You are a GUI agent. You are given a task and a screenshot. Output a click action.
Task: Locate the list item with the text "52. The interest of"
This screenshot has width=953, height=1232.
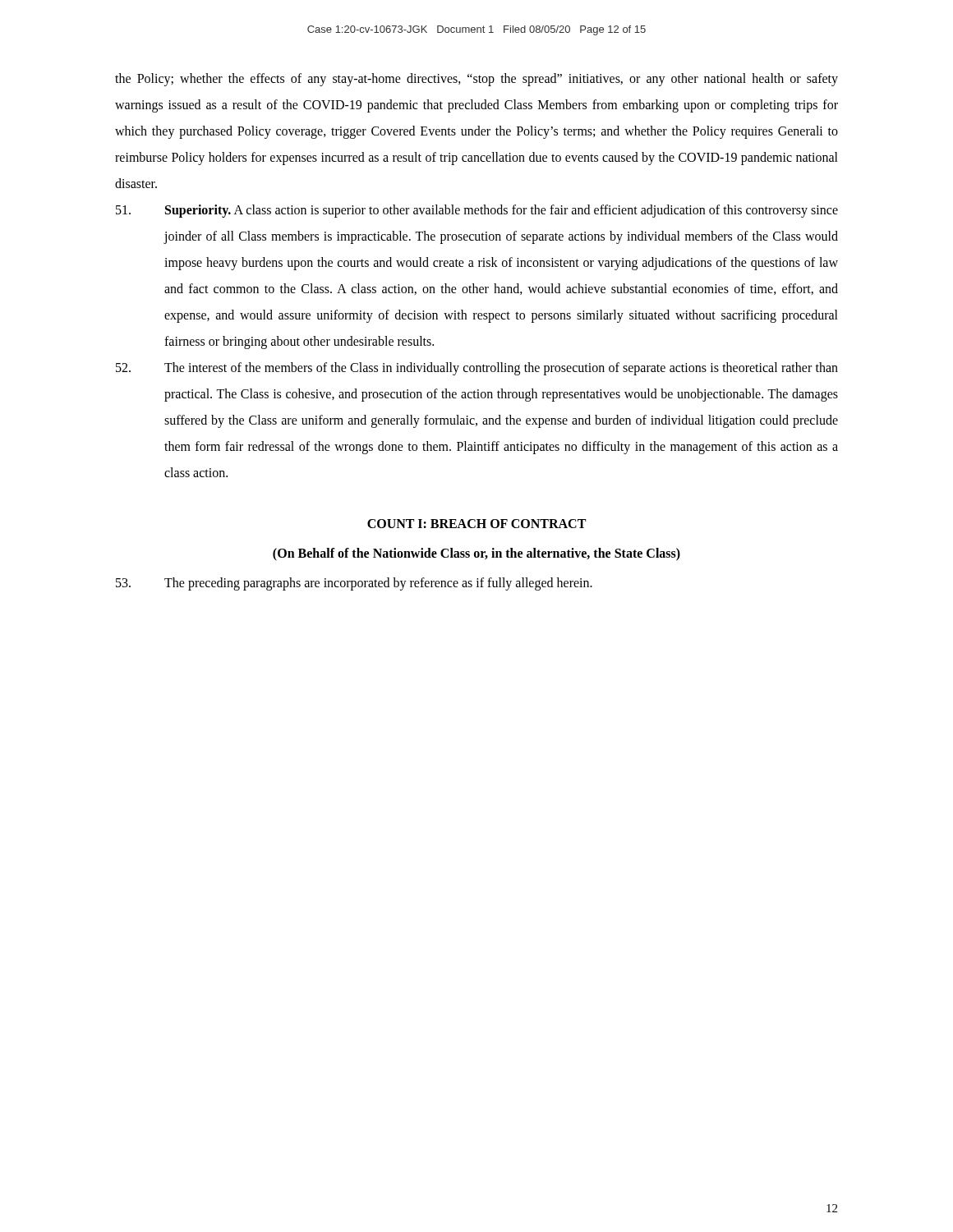476,421
